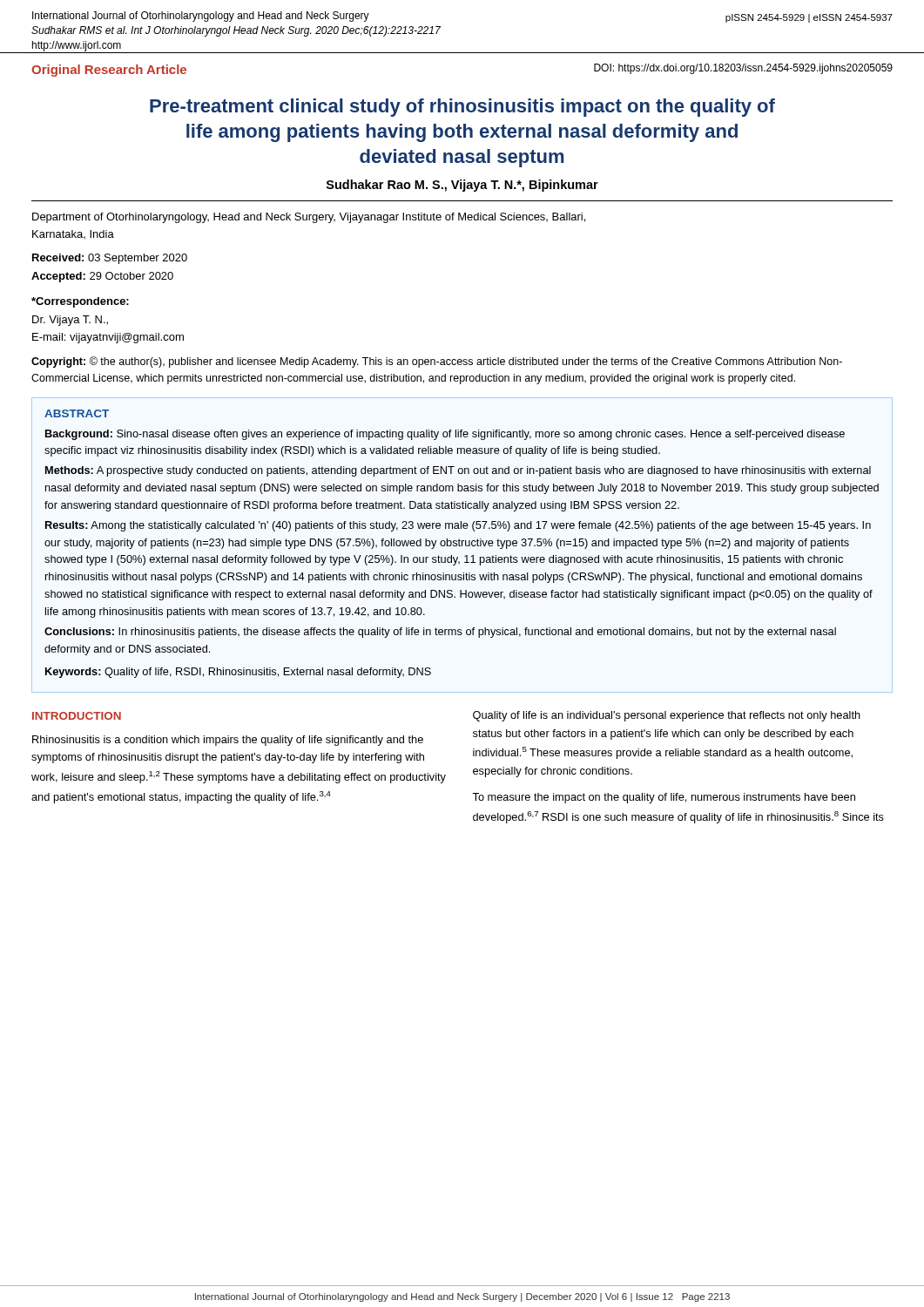Find the text block starting "Received: 03 September 2020 Accepted: 29"
This screenshot has height=1307, width=924.
(x=109, y=267)
